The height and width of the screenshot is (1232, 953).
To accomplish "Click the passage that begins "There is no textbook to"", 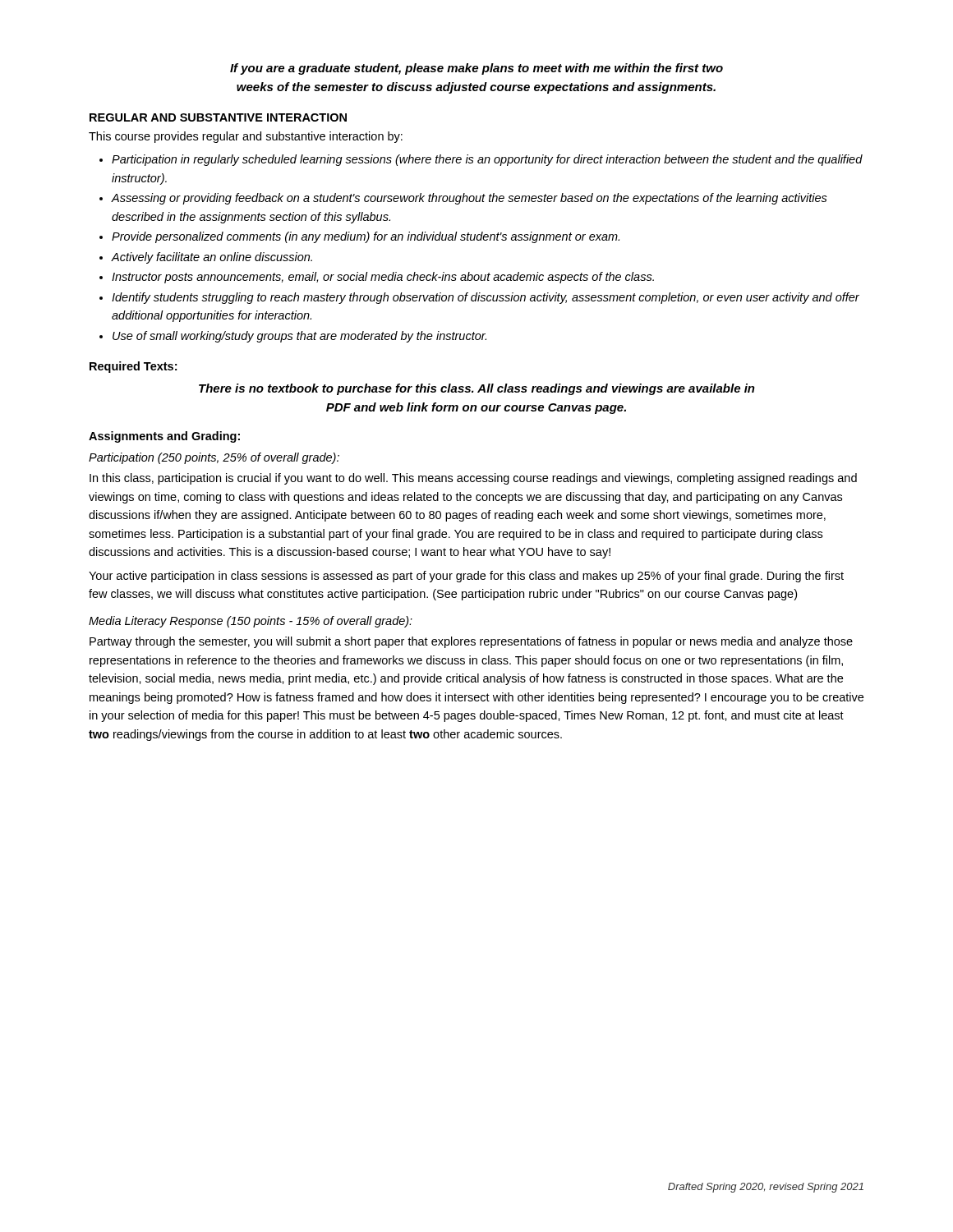I will coord(476,397).
